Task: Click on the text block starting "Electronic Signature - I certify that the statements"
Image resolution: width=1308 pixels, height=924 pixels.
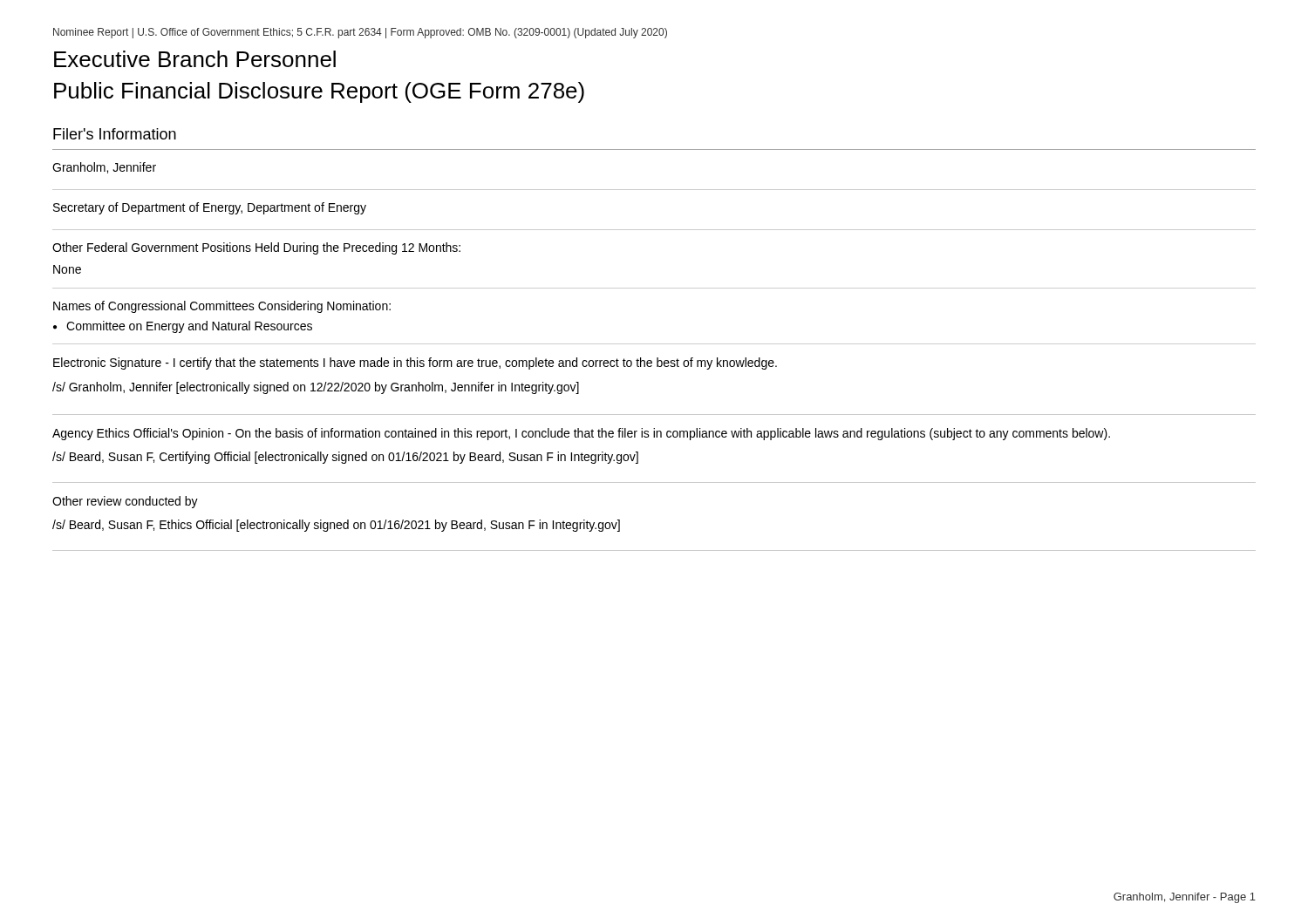Action: tap(654, 375)
